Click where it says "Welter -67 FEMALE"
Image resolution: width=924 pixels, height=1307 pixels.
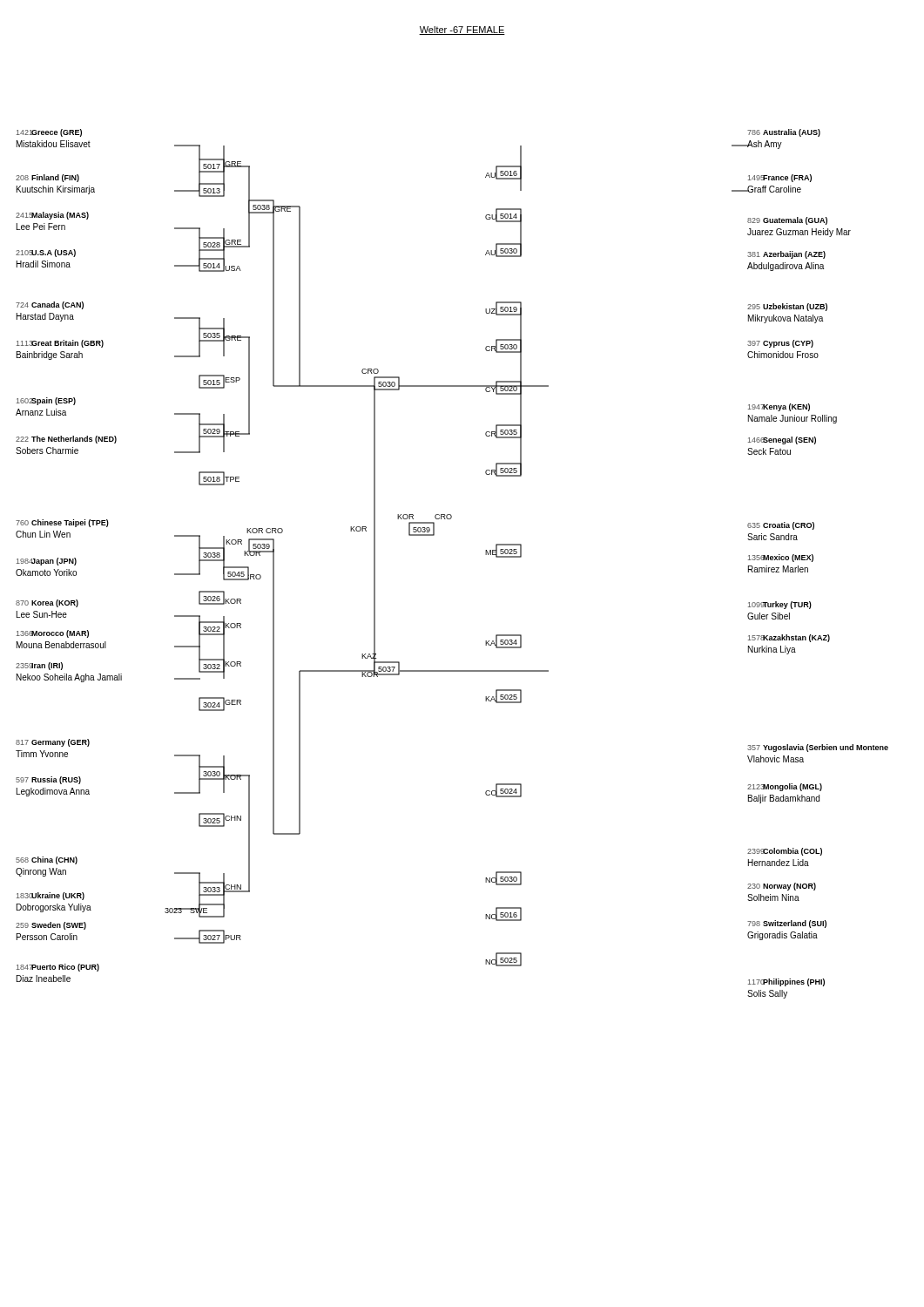click(x=462, y=30)
